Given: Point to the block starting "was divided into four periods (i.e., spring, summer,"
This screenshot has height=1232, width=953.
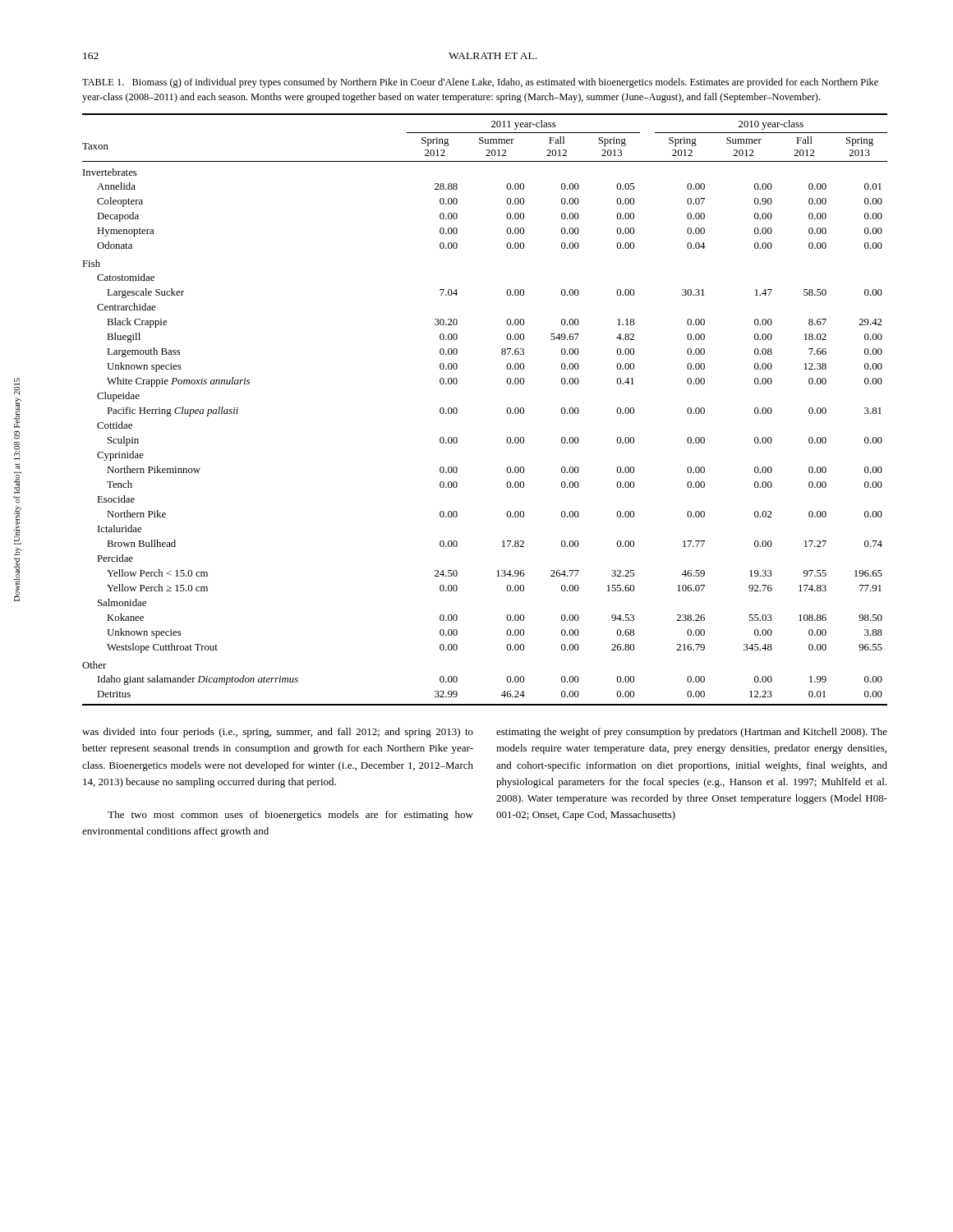Looking at the screenshot, I should pyautogui.click(x=278, y=781).
